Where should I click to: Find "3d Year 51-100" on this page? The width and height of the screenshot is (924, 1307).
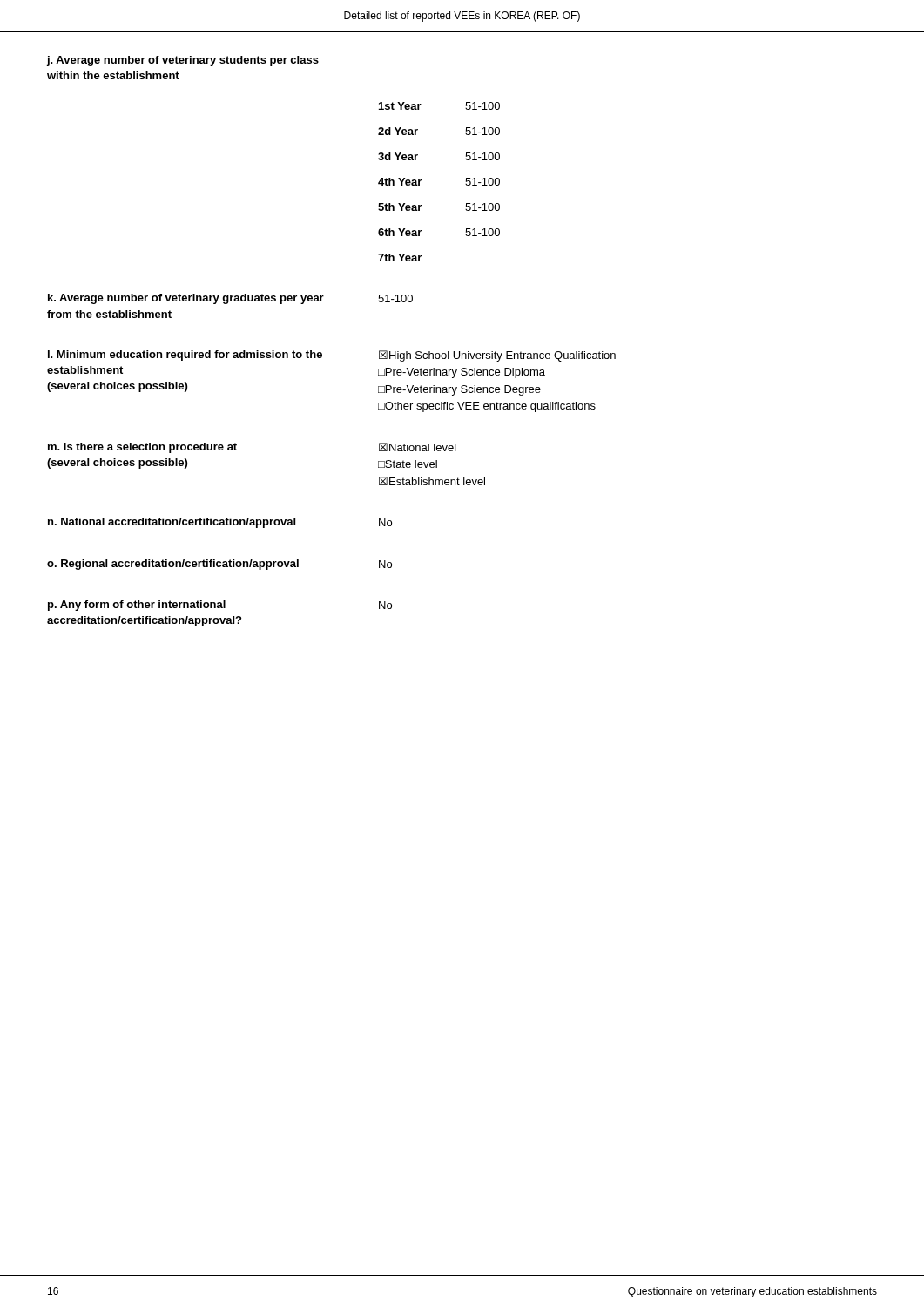(x=404, y=156)
